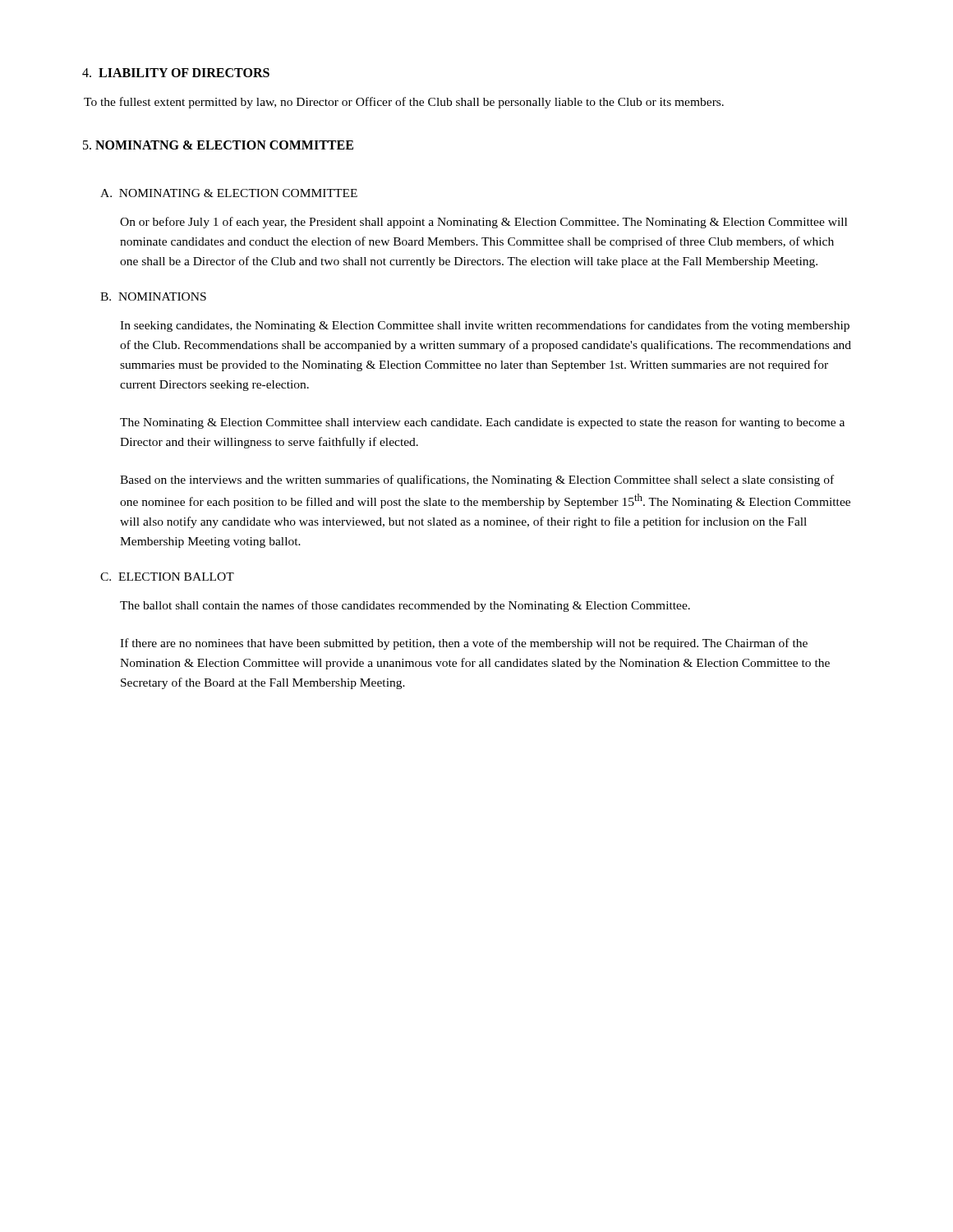
Task: Find the block on this page that starts "To the fullest extent permitted by law, no"
Action: (404, 101)
